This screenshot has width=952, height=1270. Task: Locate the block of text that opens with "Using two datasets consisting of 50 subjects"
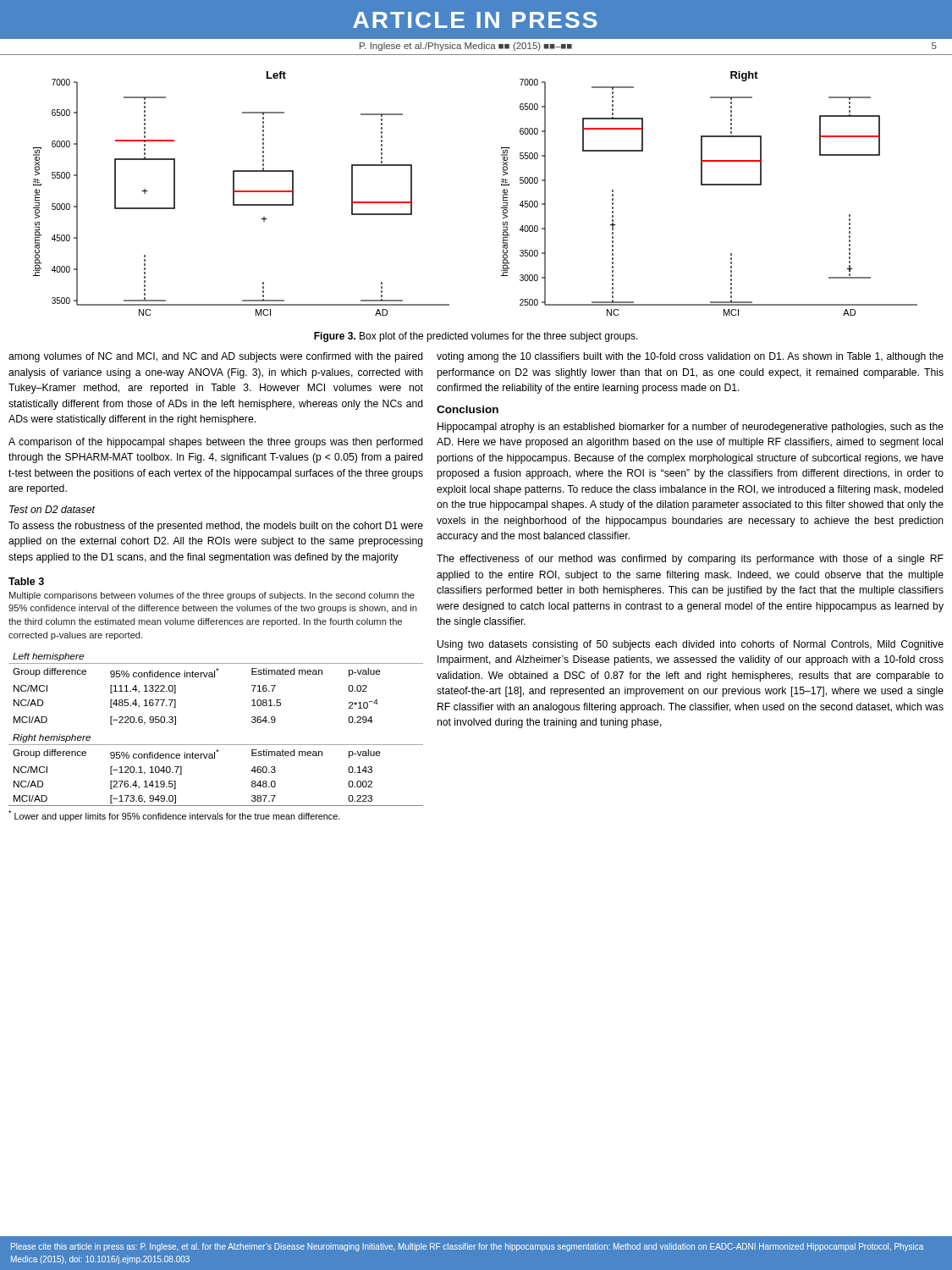[x=690, y=683]
